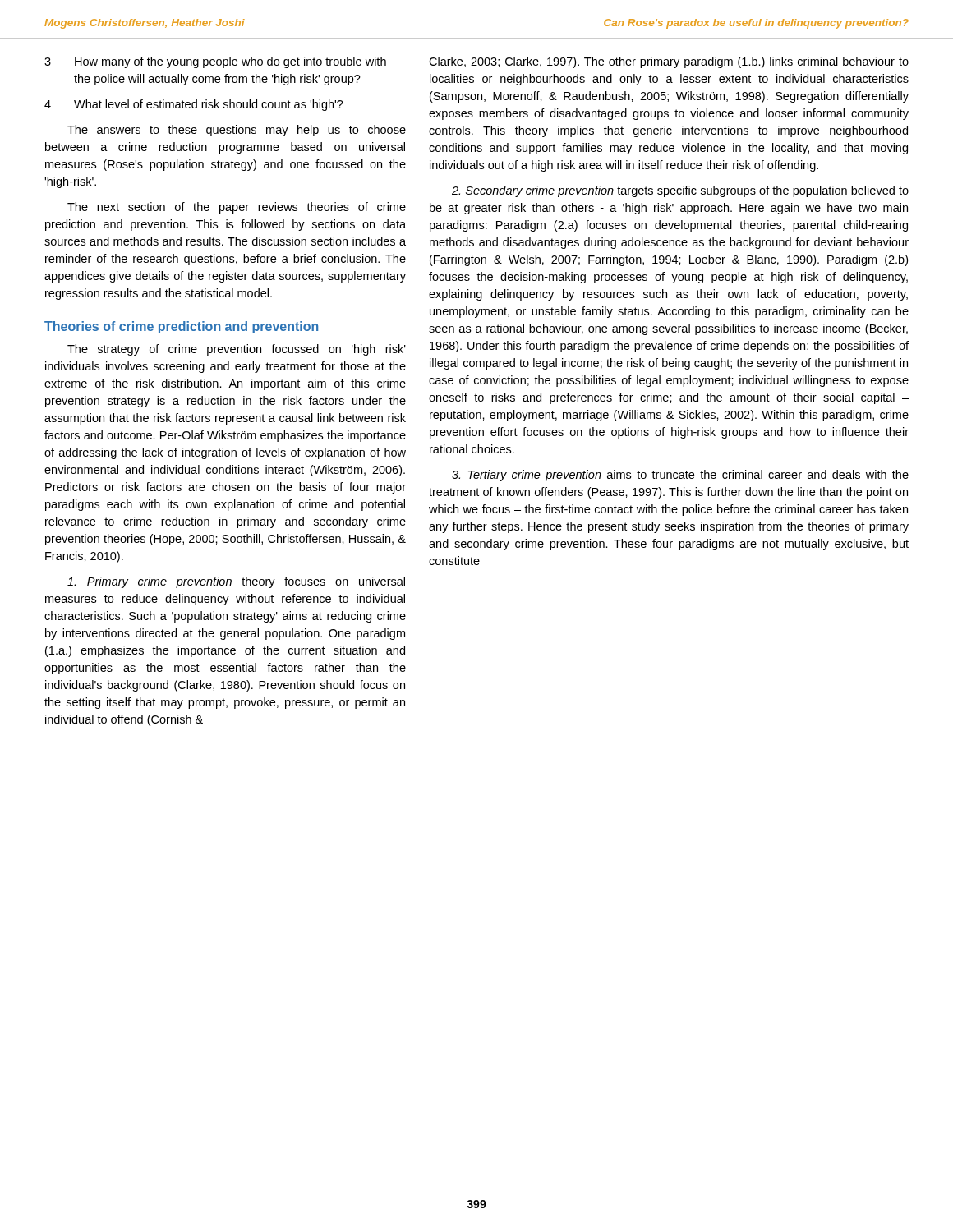953x1232 pixels.
Task: Navigate to the text starting "Theories of crime"
Action: click(x=225, y=327)
